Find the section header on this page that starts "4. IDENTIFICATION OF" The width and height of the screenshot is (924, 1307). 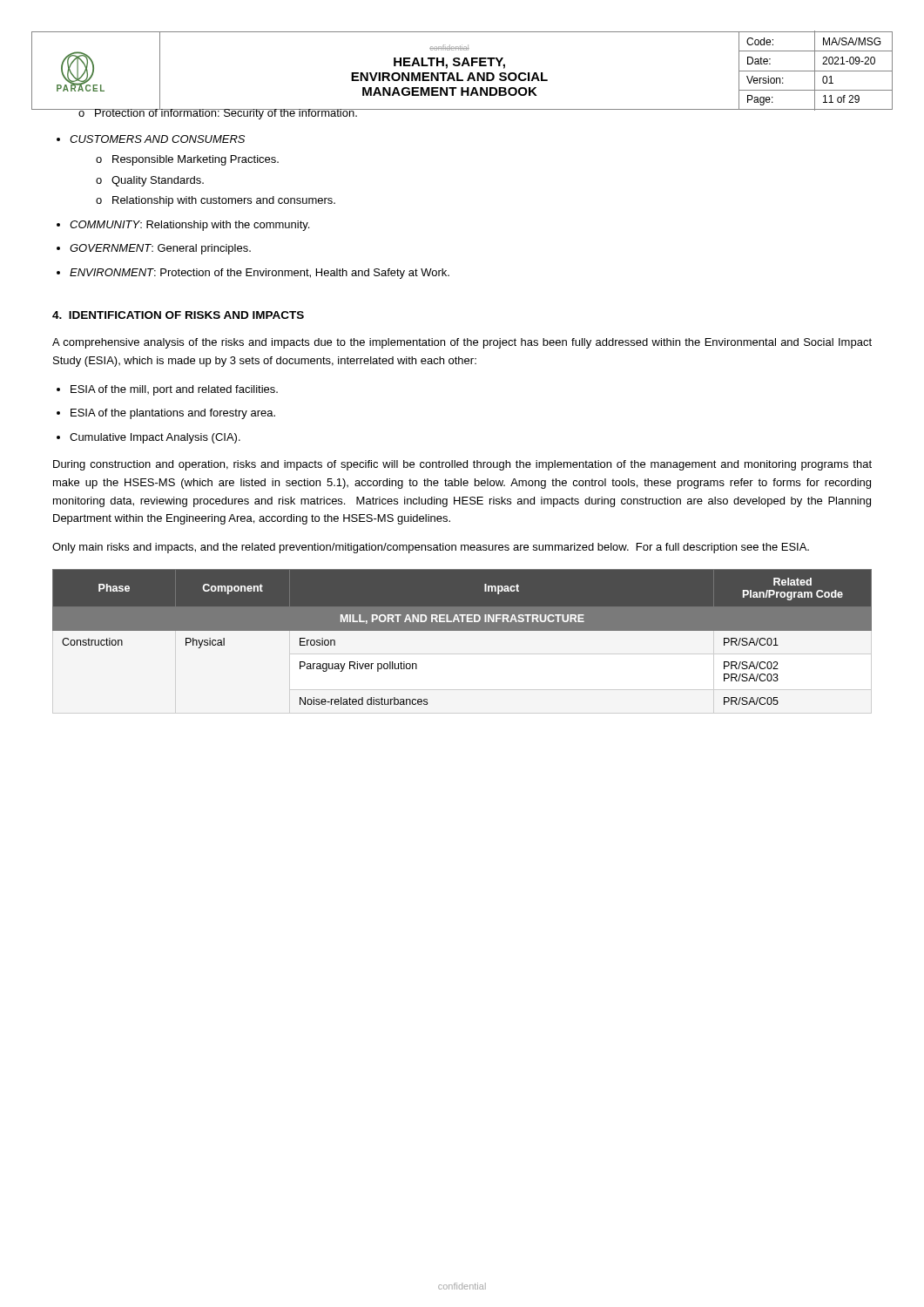pyautogui.click(x=178, y=315)
